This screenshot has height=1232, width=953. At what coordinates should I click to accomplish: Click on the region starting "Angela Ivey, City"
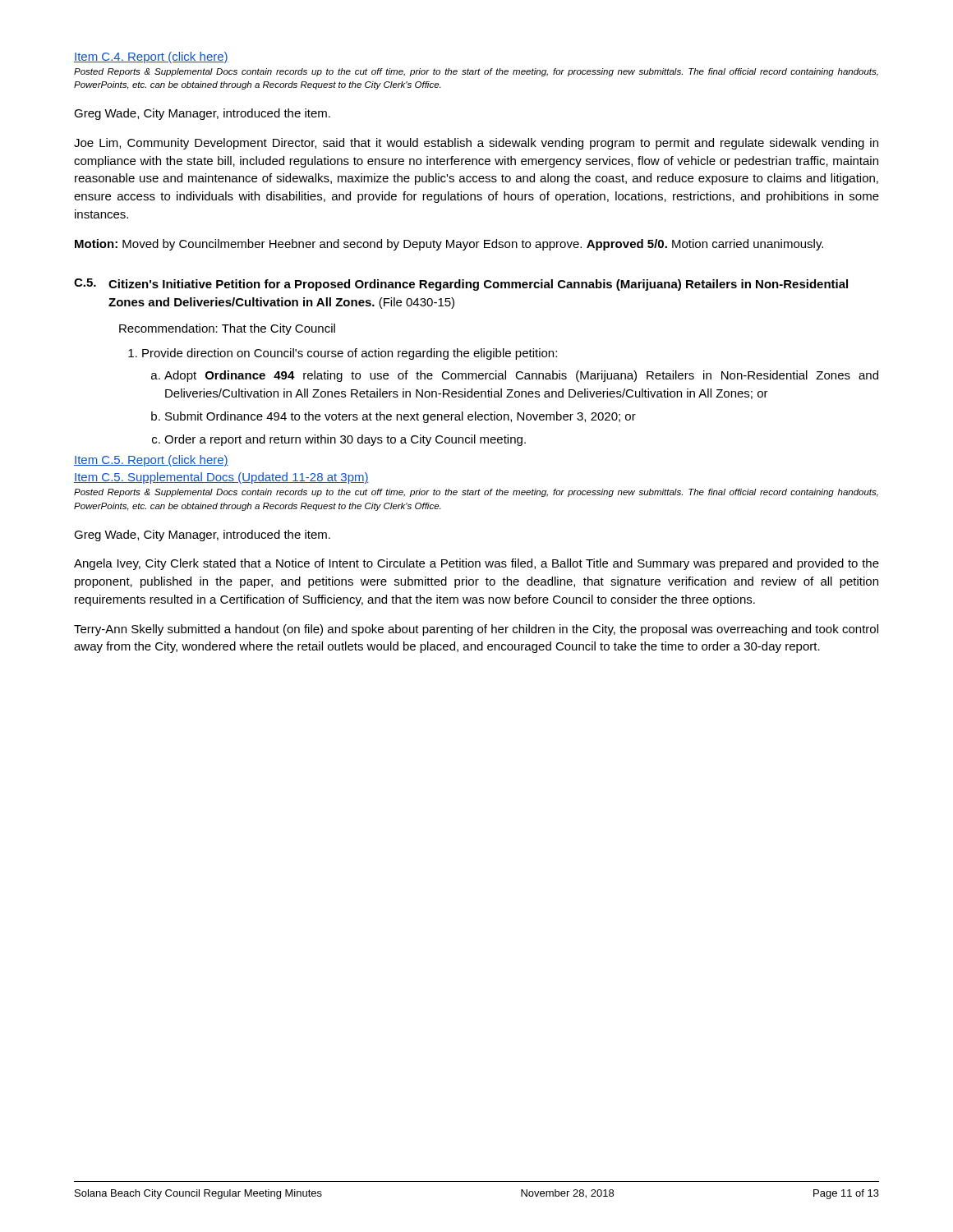(476, 582)
